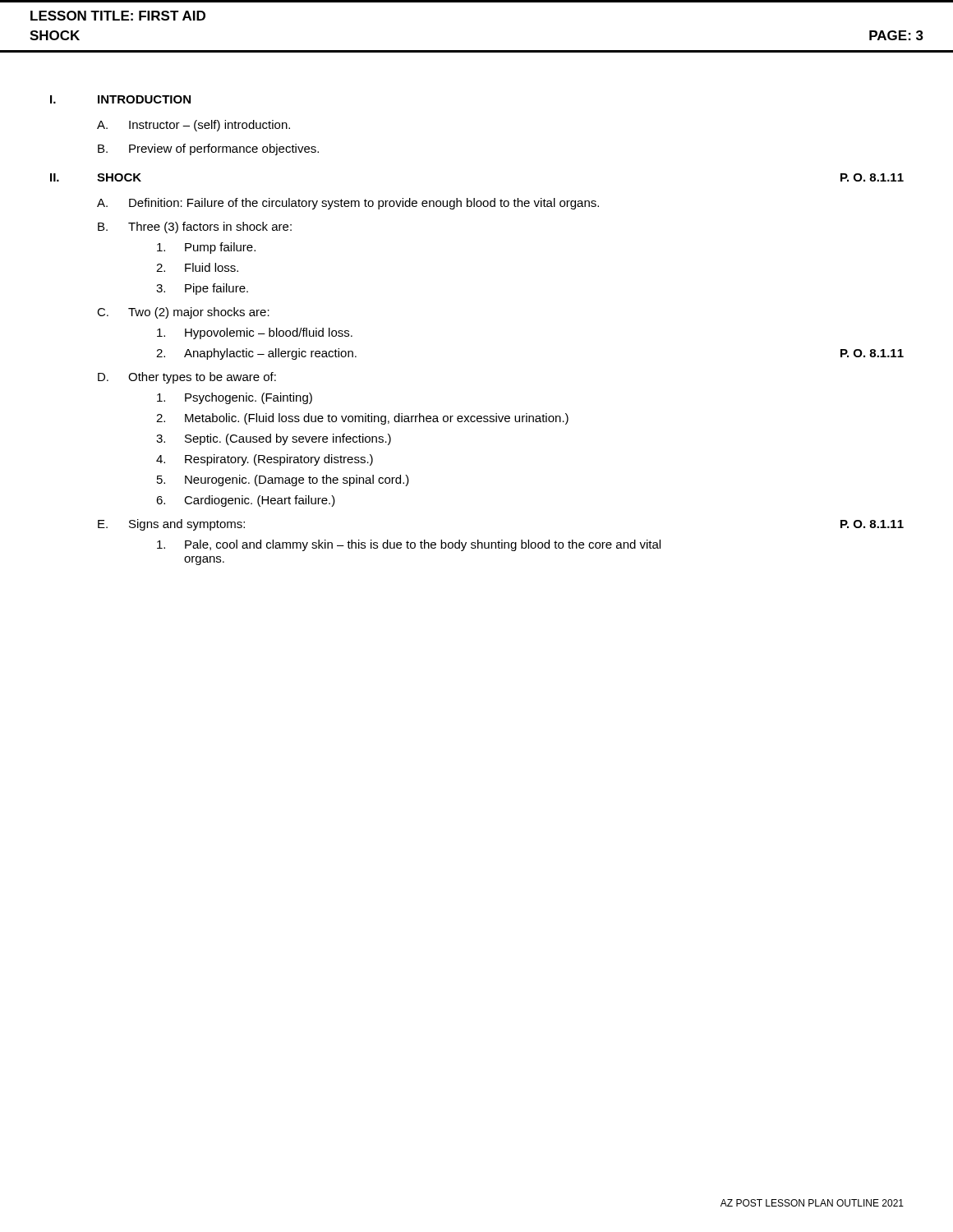The width and height of the screenshot is (953, 1232).
Task: Locate the list item with the text "Hypovolemic – blood/fluid loss."
Action: pyautogui.click(x=255, y=332)
